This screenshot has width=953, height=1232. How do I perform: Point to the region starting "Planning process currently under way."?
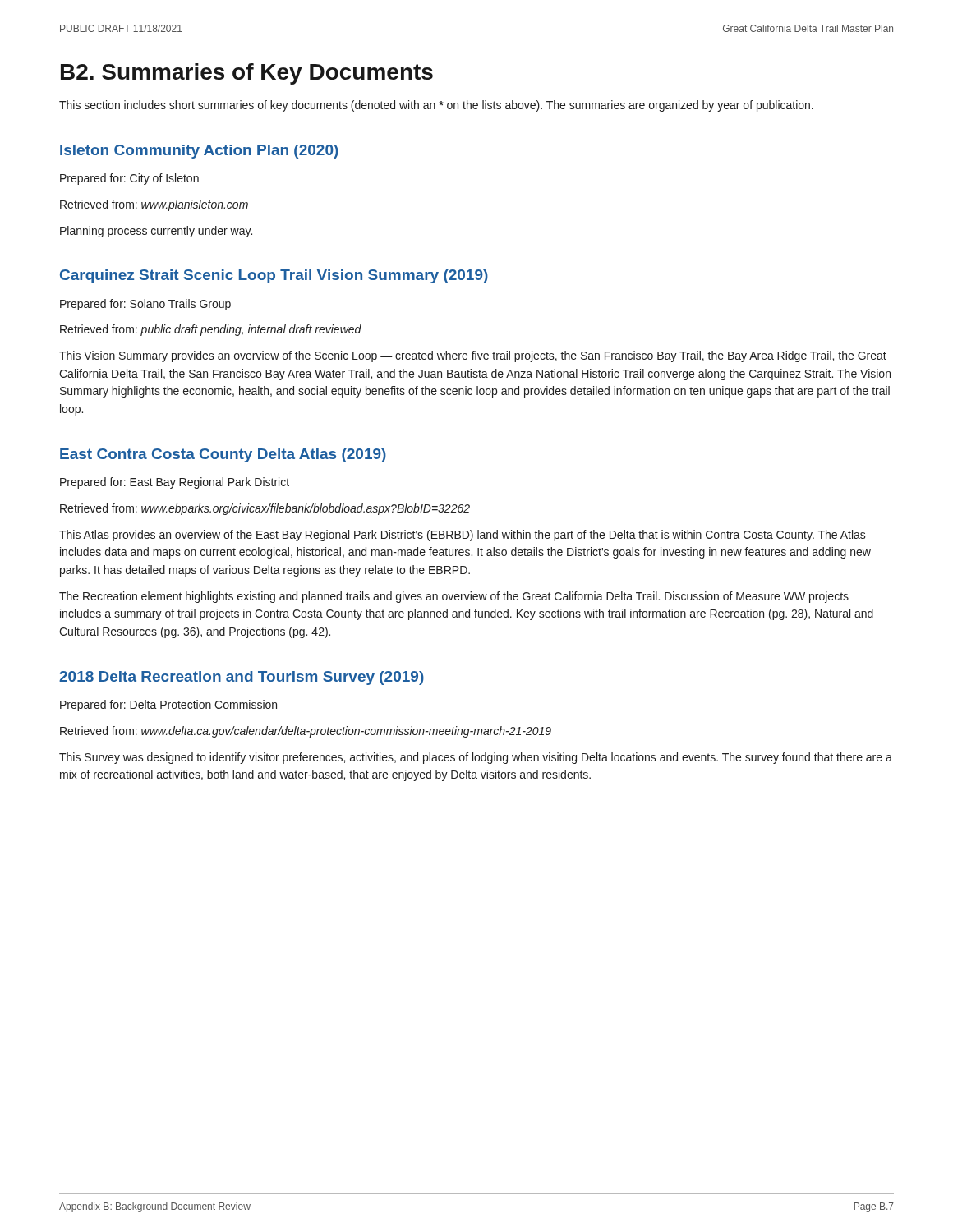156,232
